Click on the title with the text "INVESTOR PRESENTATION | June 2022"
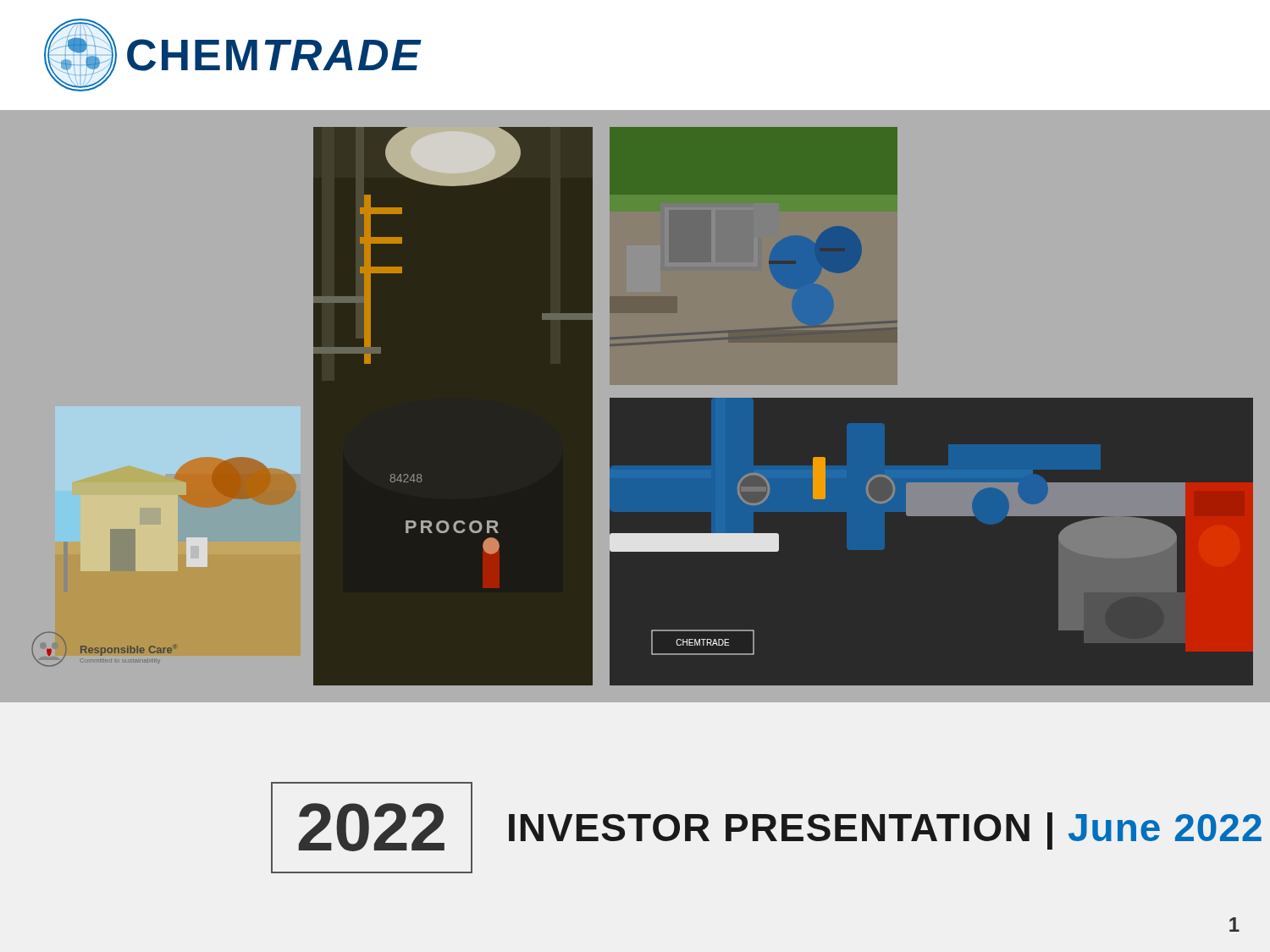The image size is (1270, 952). coord(885,827)
